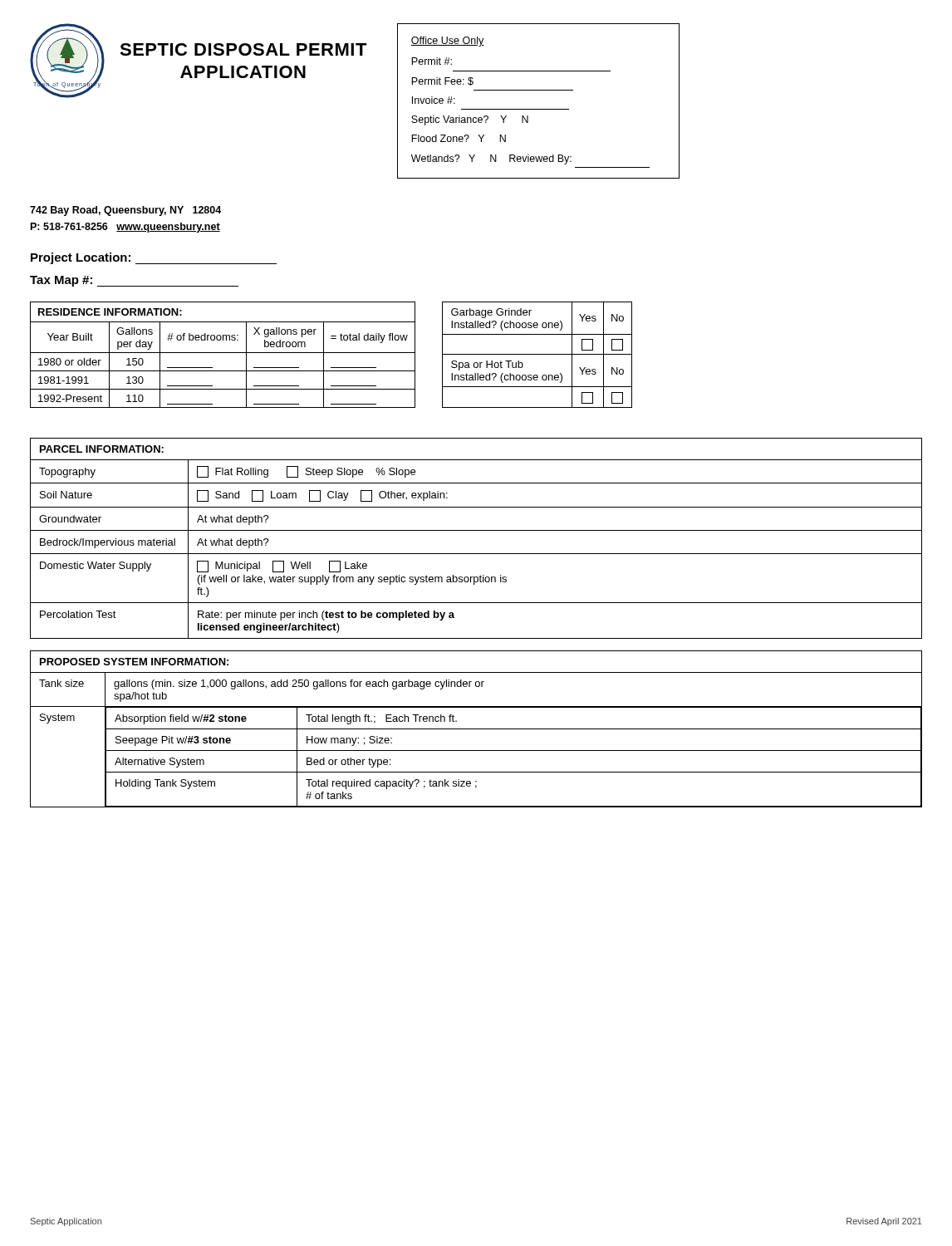Find the table that mentions "Garbage Grinder Installed?"

pyautogui.click(x=537, y=354)
